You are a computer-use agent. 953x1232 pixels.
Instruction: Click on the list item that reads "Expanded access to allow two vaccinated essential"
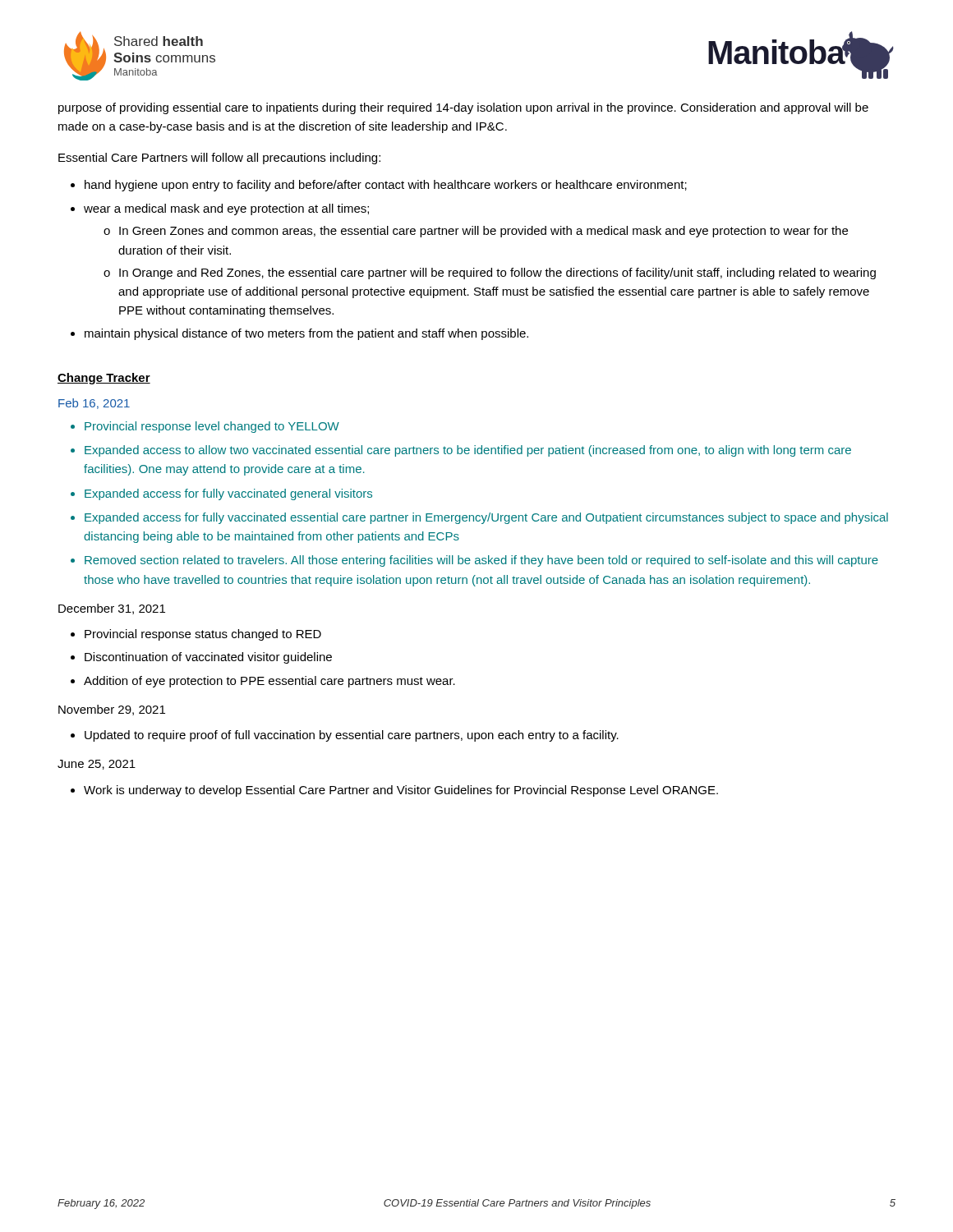(x=468, y=459)
